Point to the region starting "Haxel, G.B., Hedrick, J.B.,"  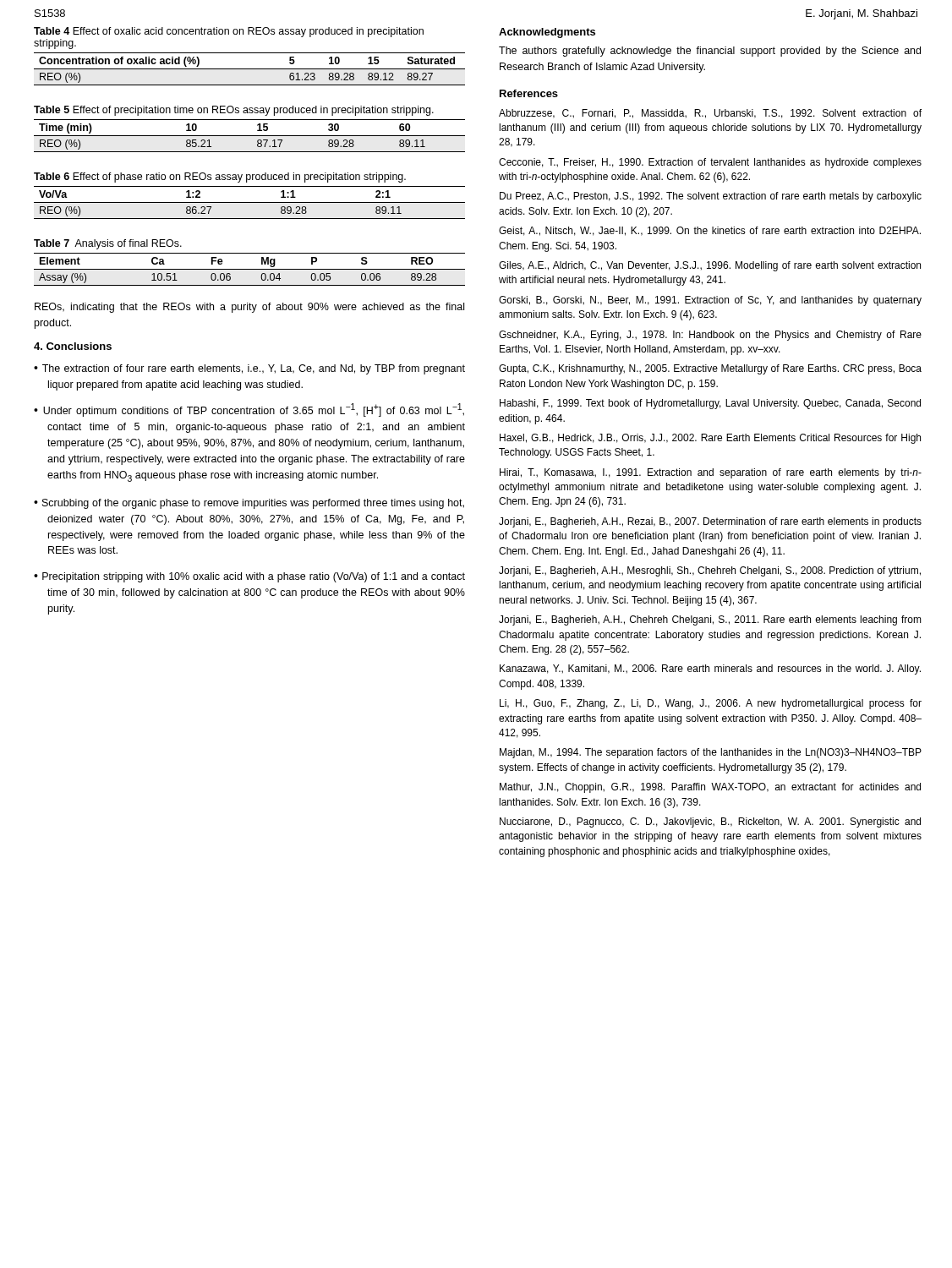pos(710,445)
